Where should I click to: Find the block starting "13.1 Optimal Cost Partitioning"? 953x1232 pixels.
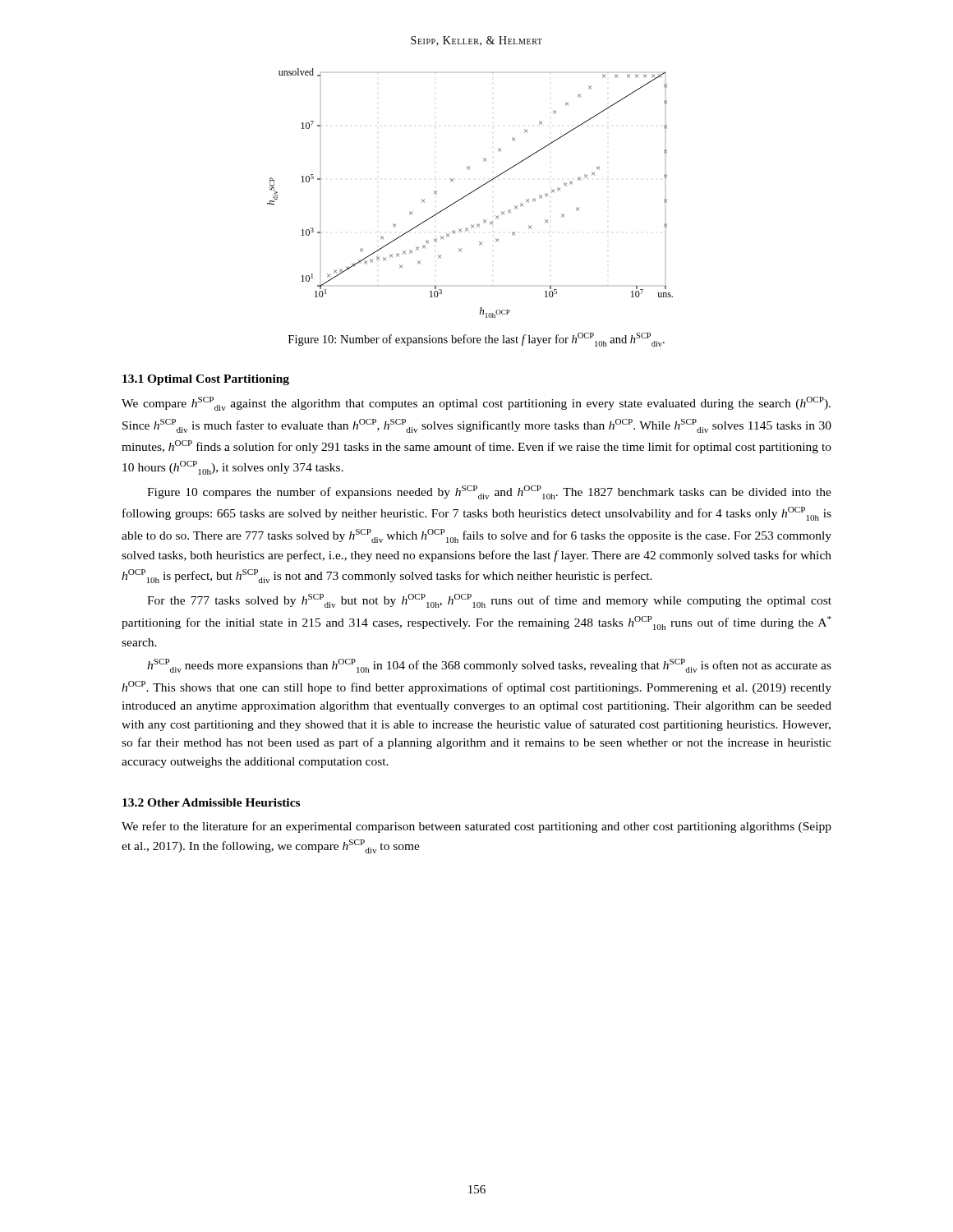(x=205, y=378)
